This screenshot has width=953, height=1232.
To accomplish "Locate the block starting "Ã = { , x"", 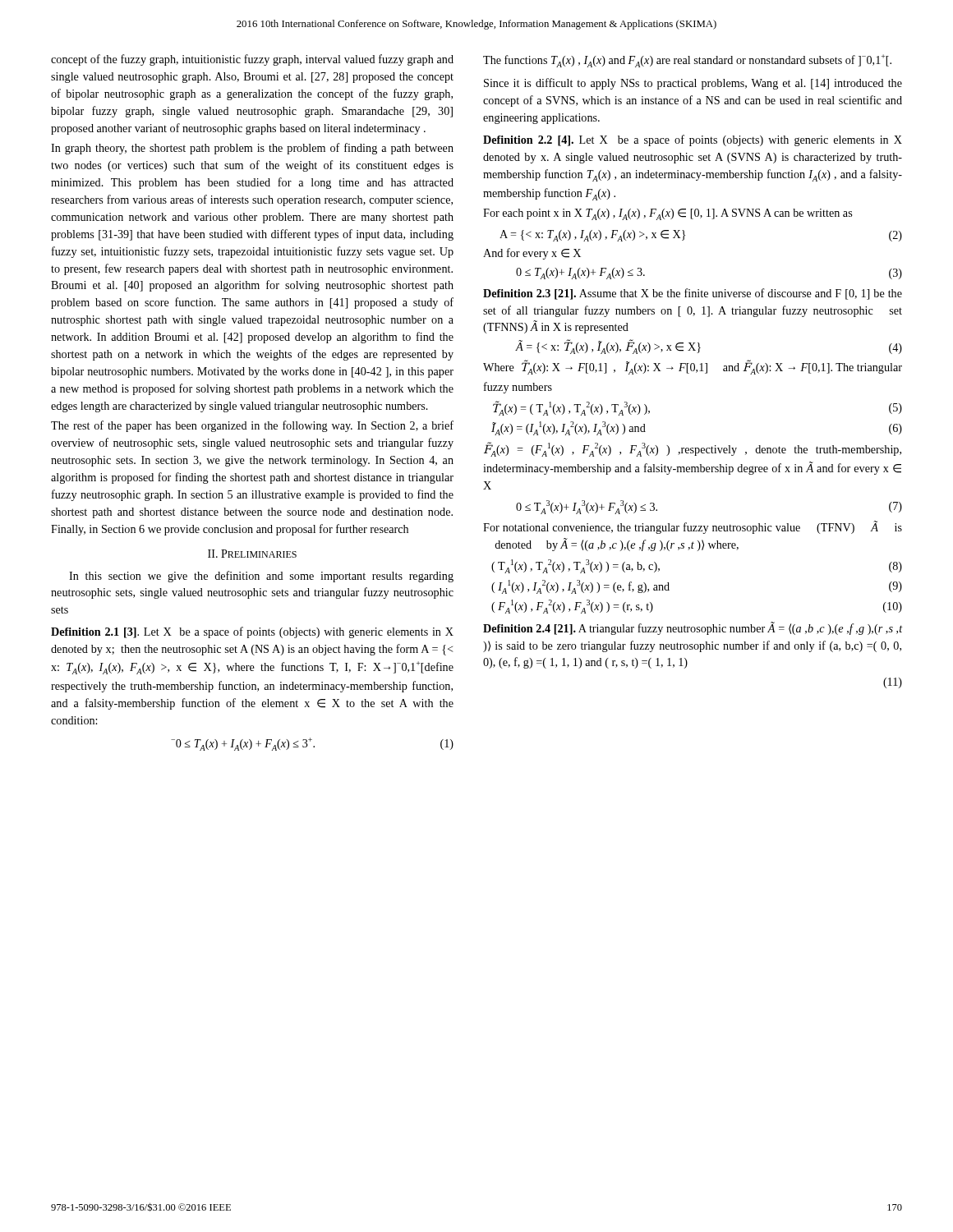I will tap(693, 348).
